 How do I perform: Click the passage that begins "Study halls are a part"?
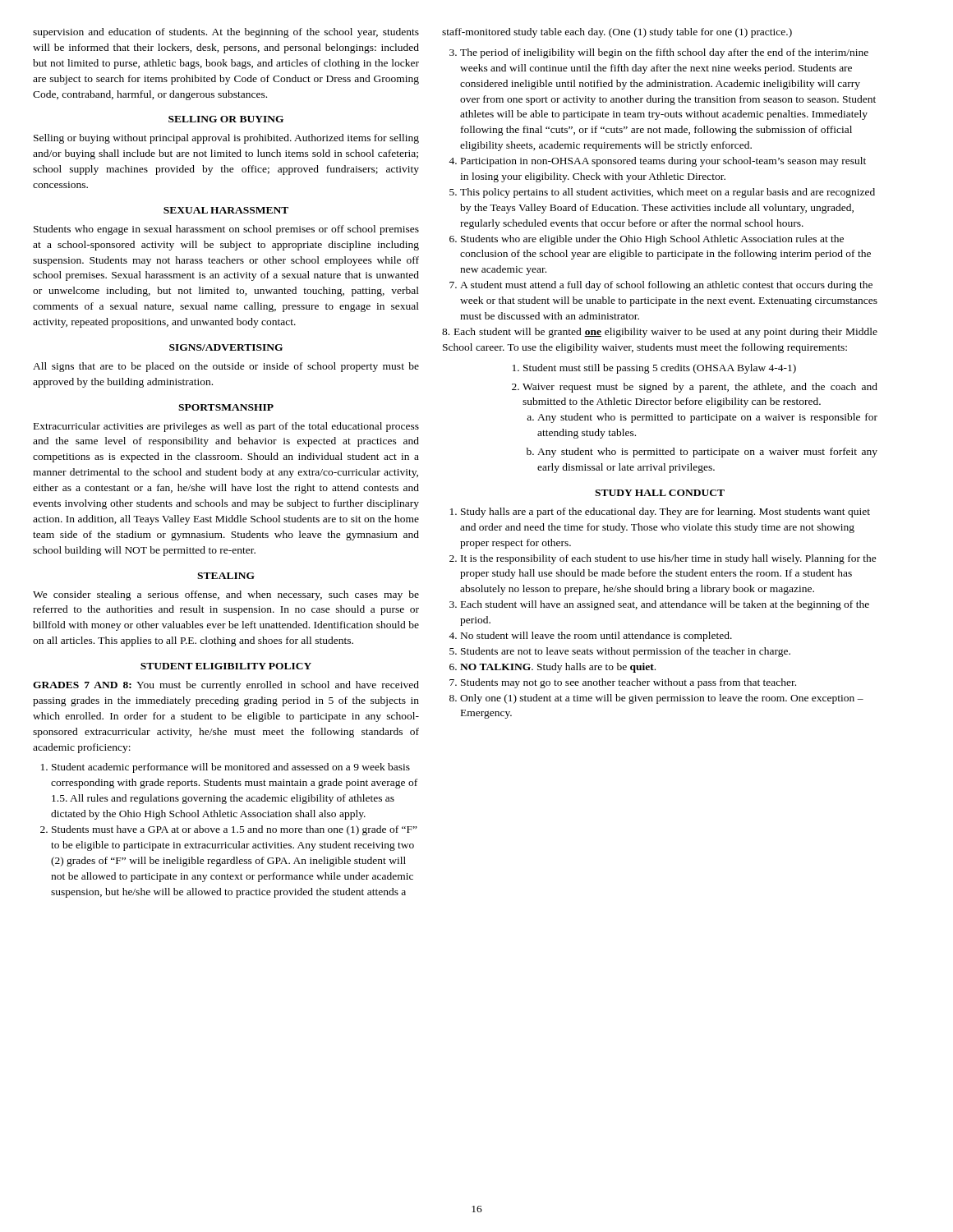669,527
